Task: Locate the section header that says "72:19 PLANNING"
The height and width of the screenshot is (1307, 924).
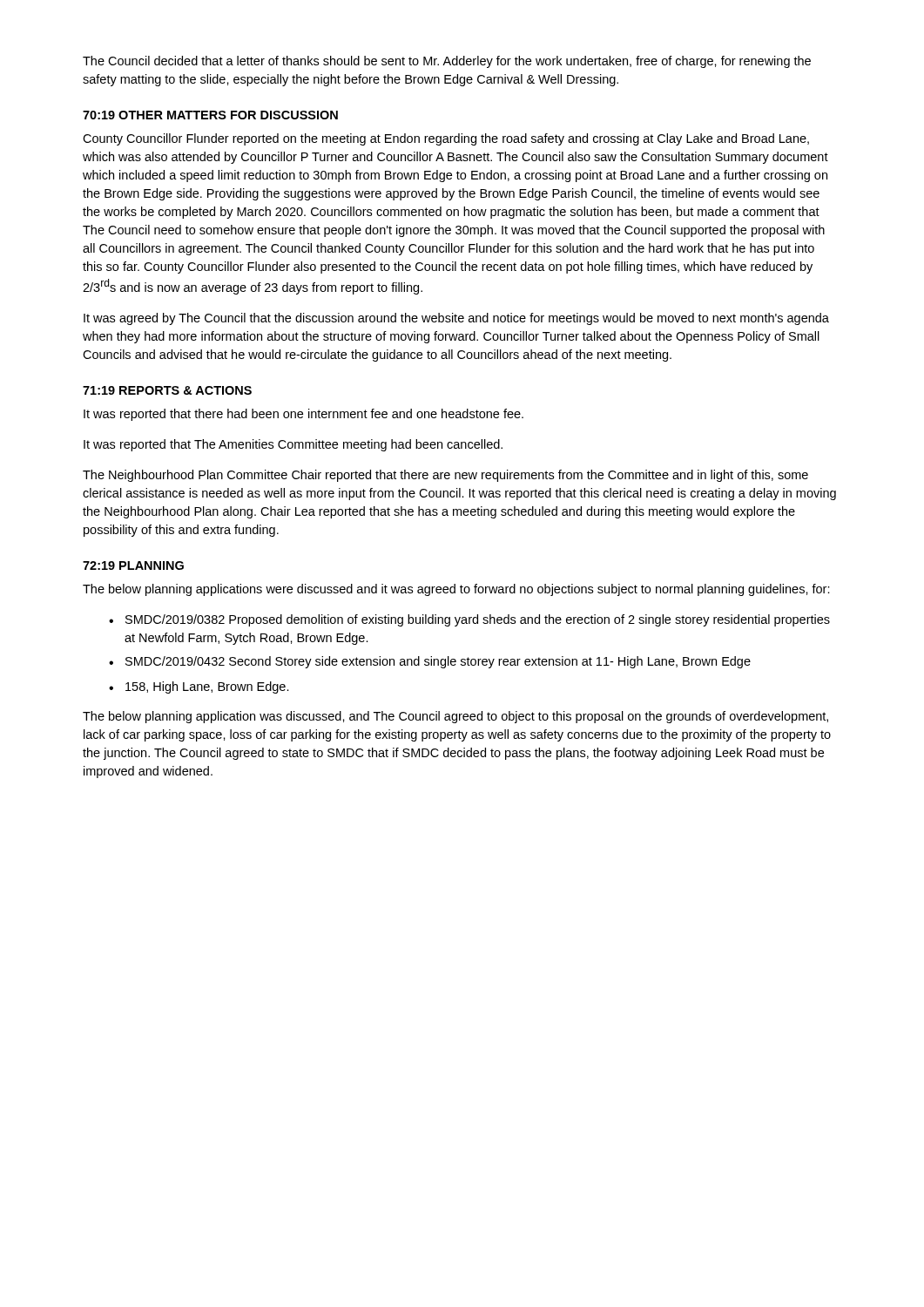Action: 134,566
